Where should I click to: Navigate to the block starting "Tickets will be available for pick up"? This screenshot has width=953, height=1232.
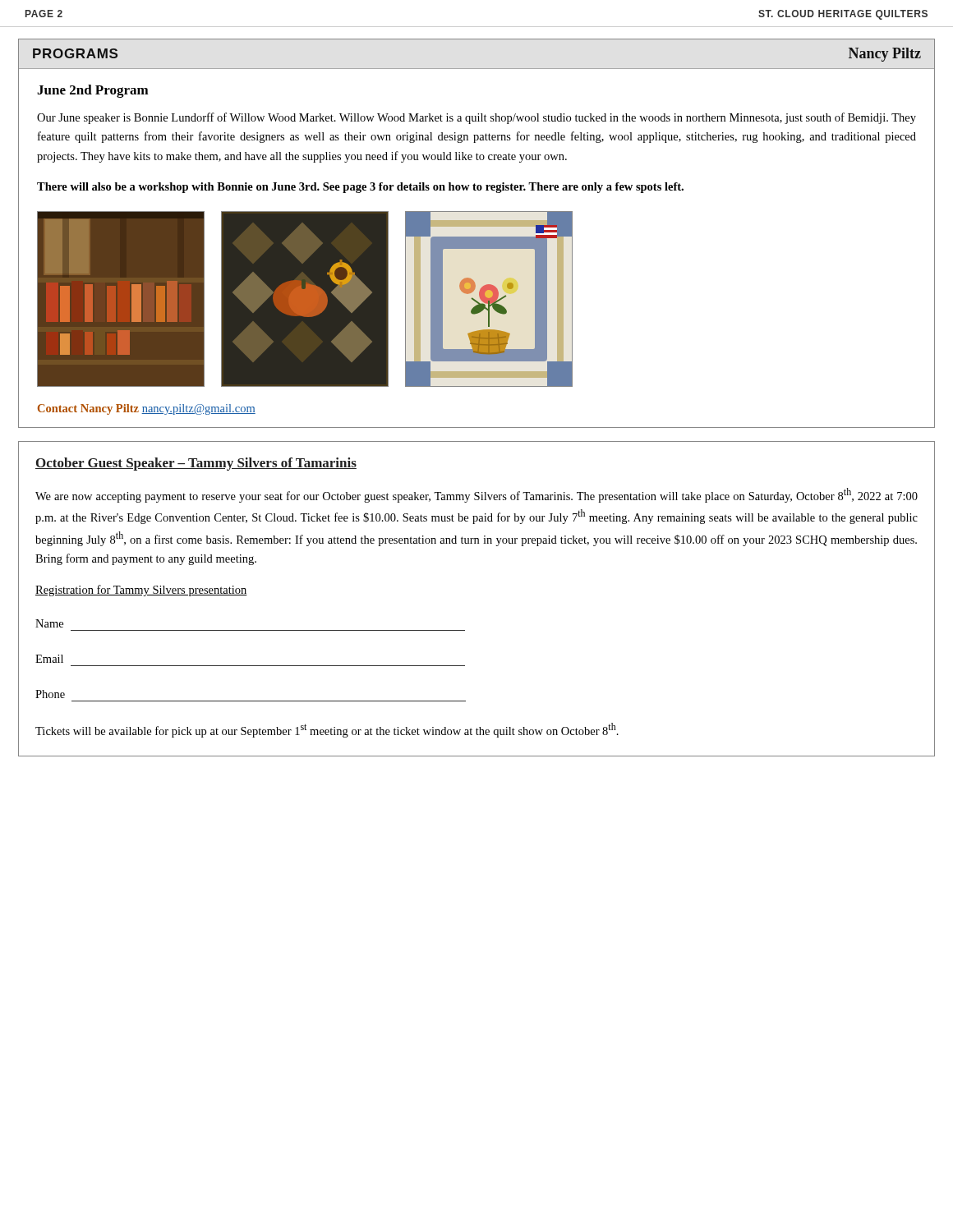coord(327,730)
